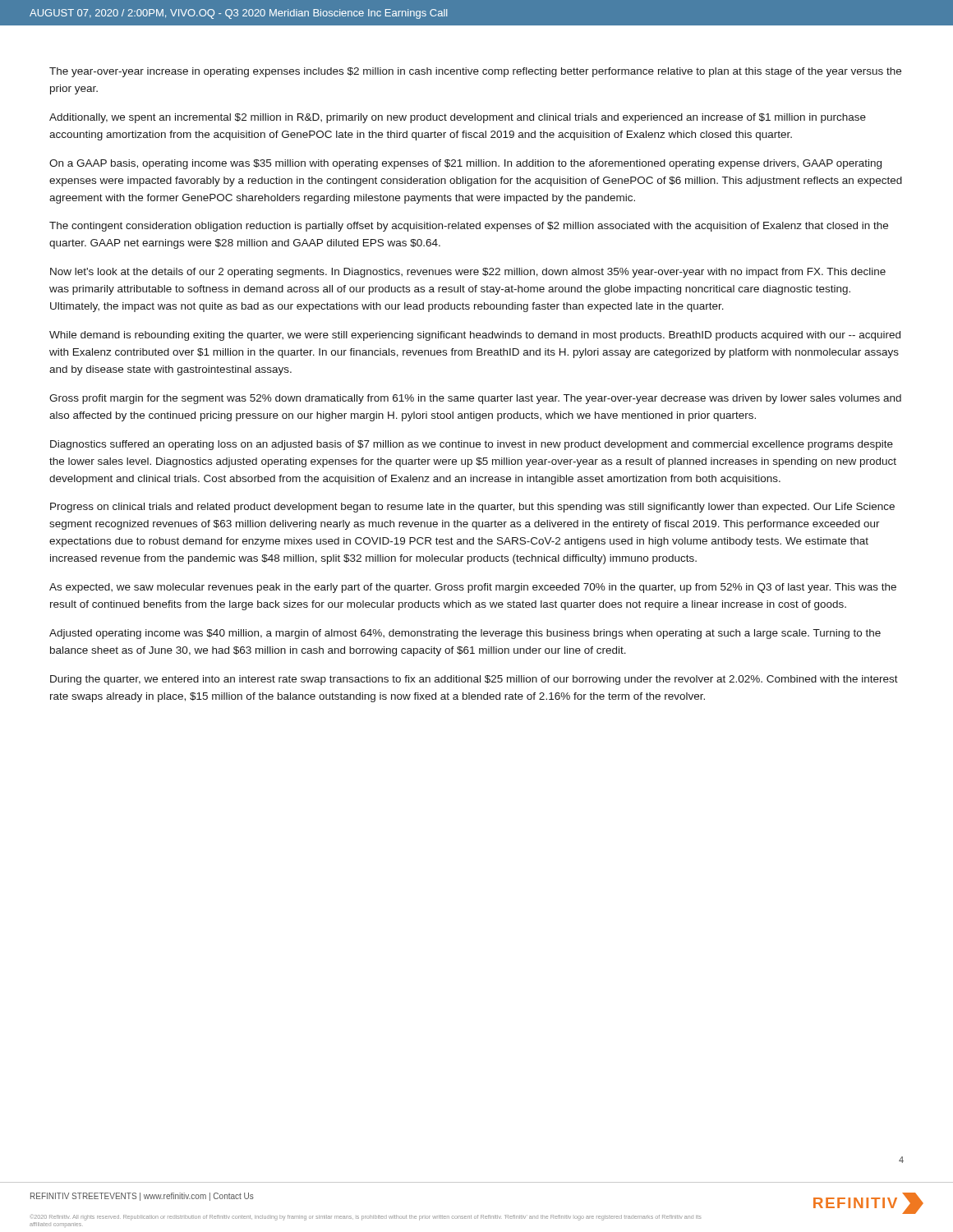Select the footnote containing "©2020 Refinitiv. All"
Image resolution: width=953 pixels, height=1232 pixels.
(x=366, y=1220)
